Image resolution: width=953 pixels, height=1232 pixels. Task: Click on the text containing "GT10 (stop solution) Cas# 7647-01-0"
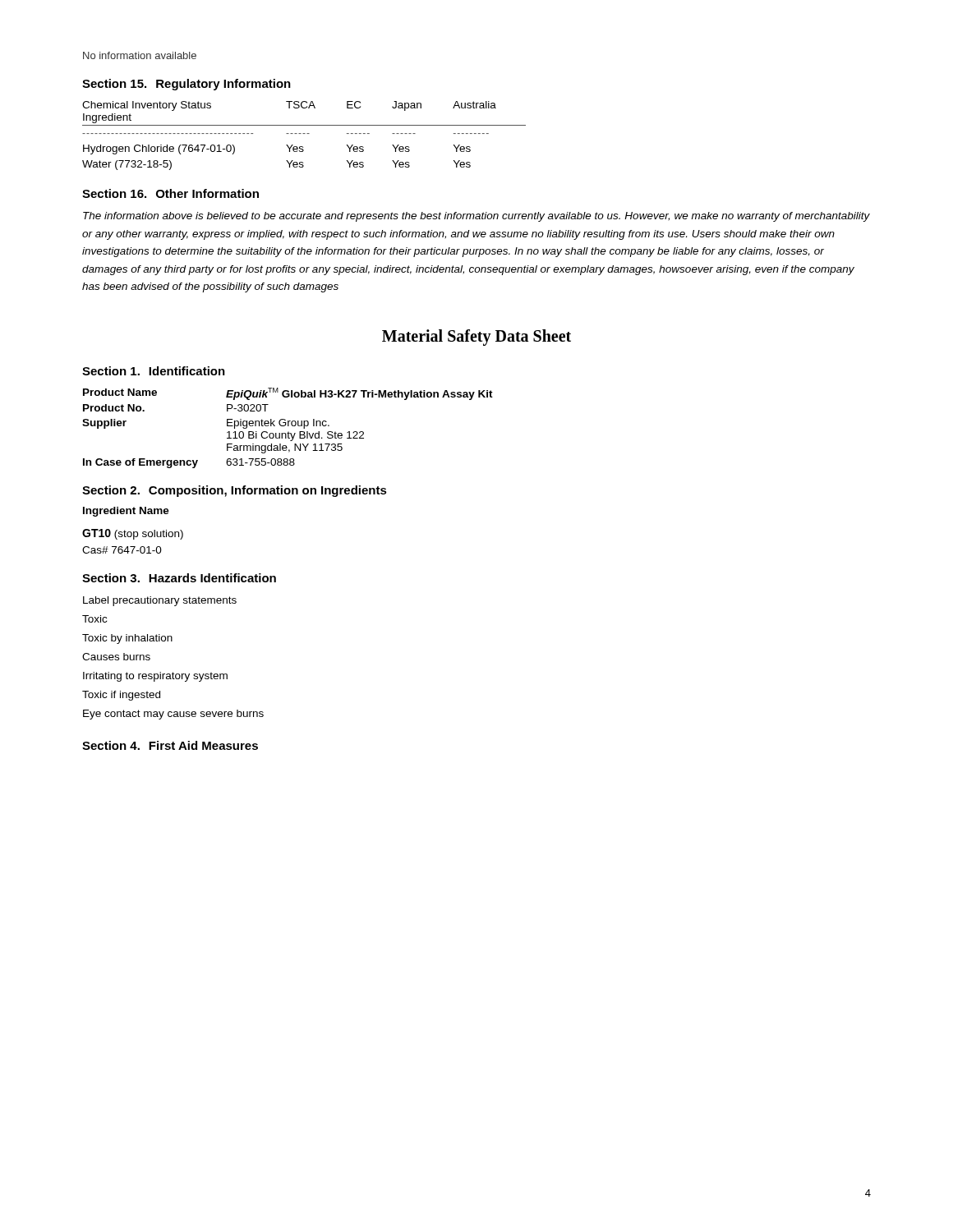(133, 541)
